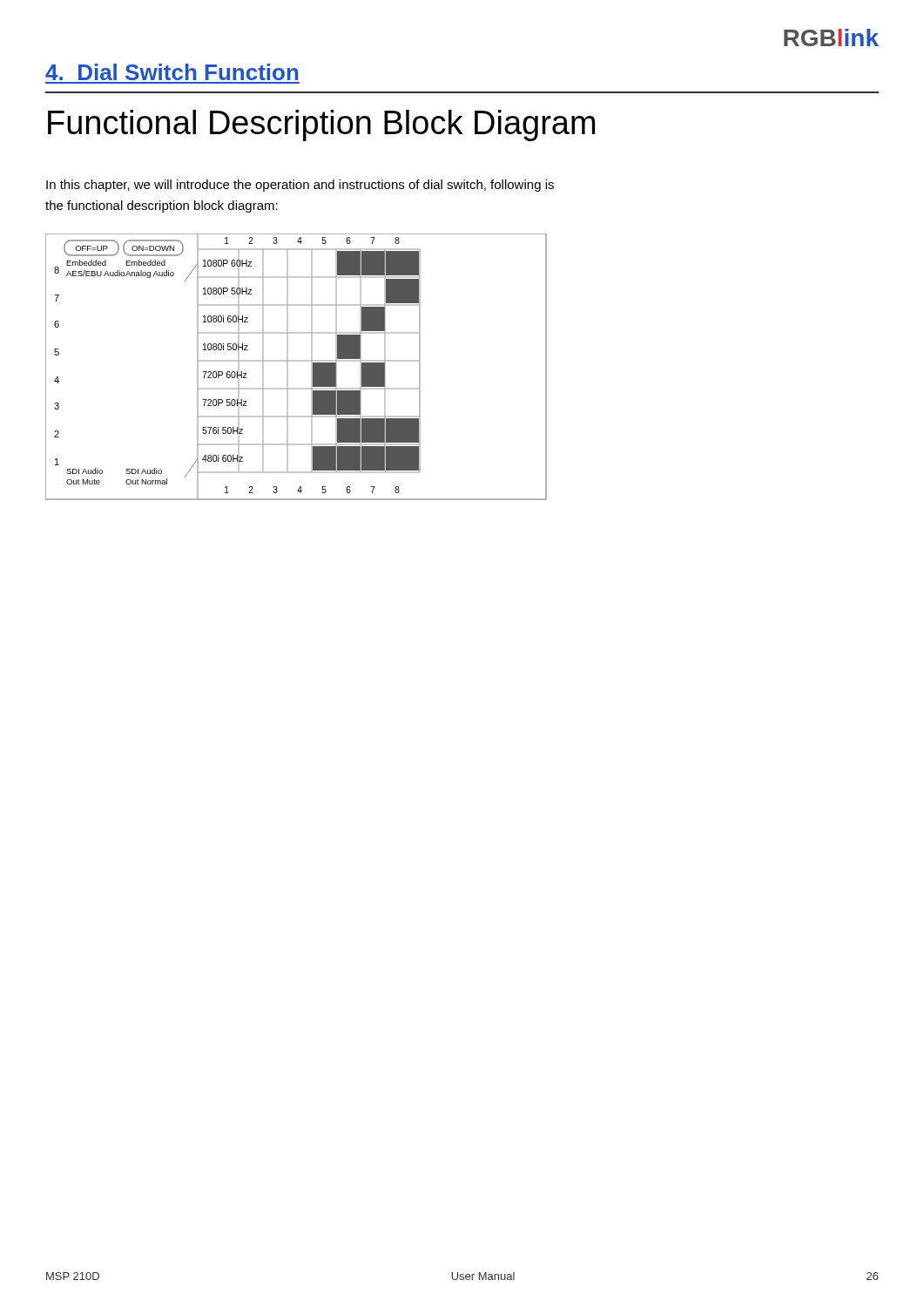Where is the passage that starts "In this chapter,"?
924x1307 pixels.
click(x=300, y=195)
